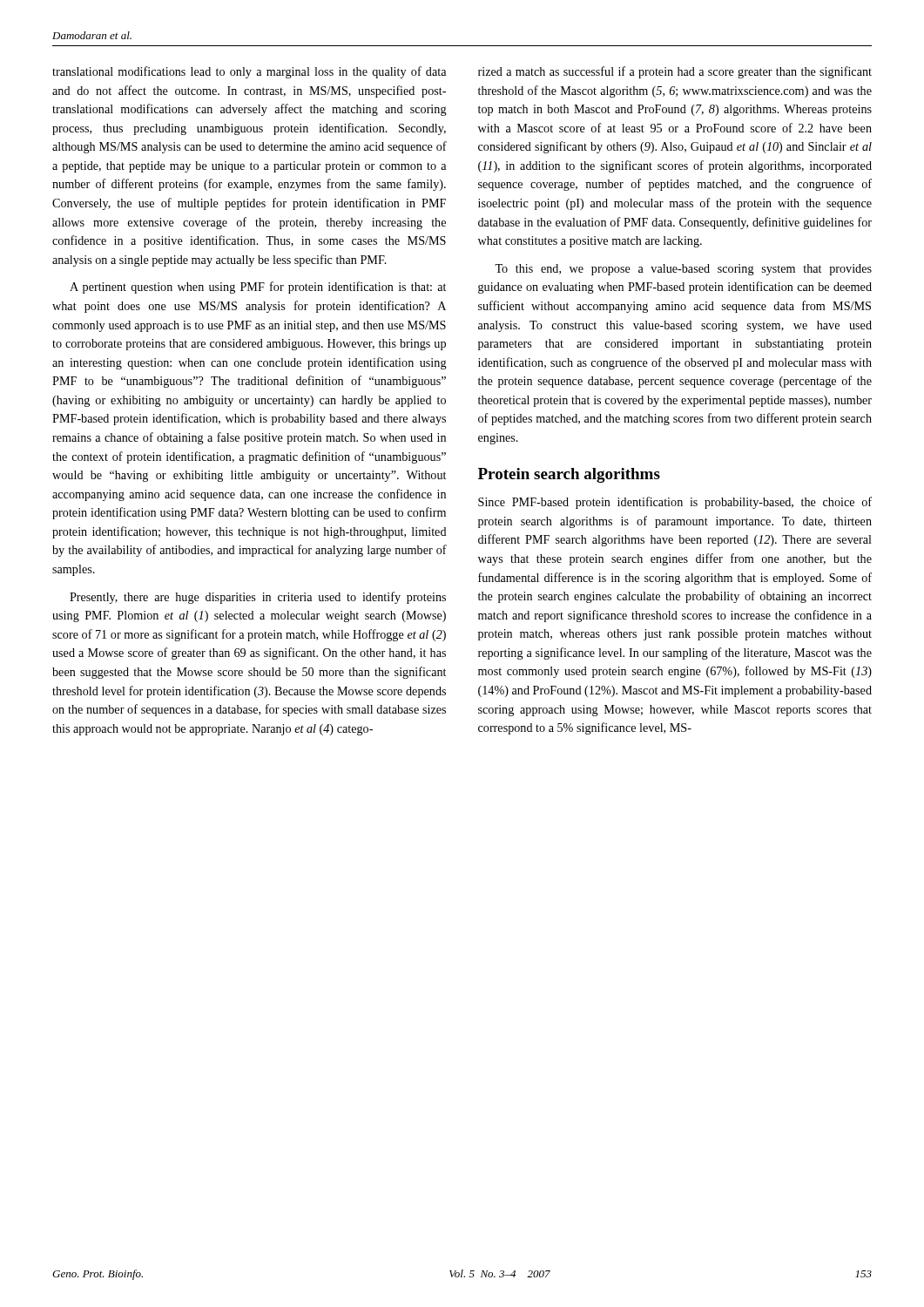Point to the block beginning "translational modifications lead to only a marginal loss"

pyautogui.click(x=249, y=165)
